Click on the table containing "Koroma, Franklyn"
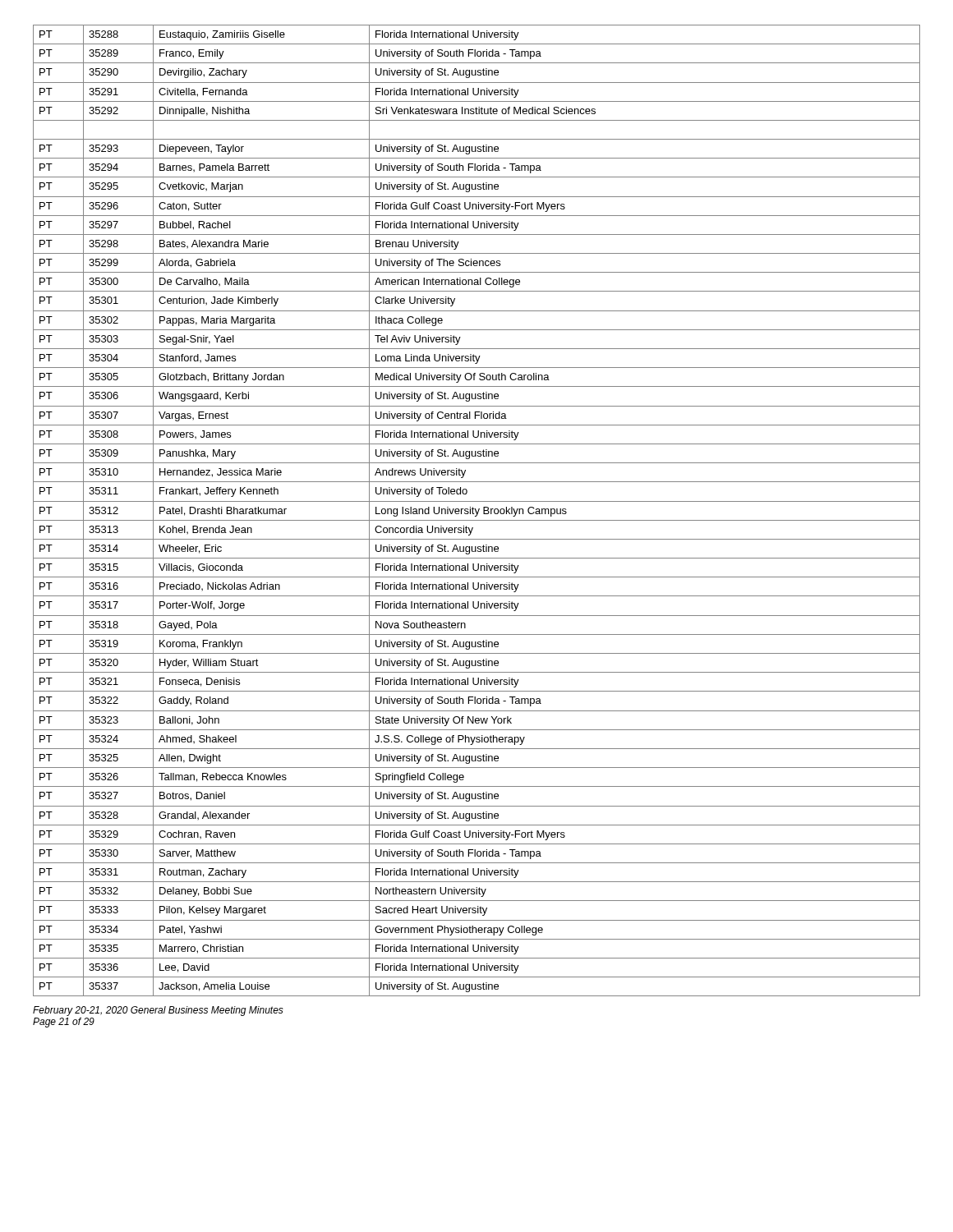 476,511
